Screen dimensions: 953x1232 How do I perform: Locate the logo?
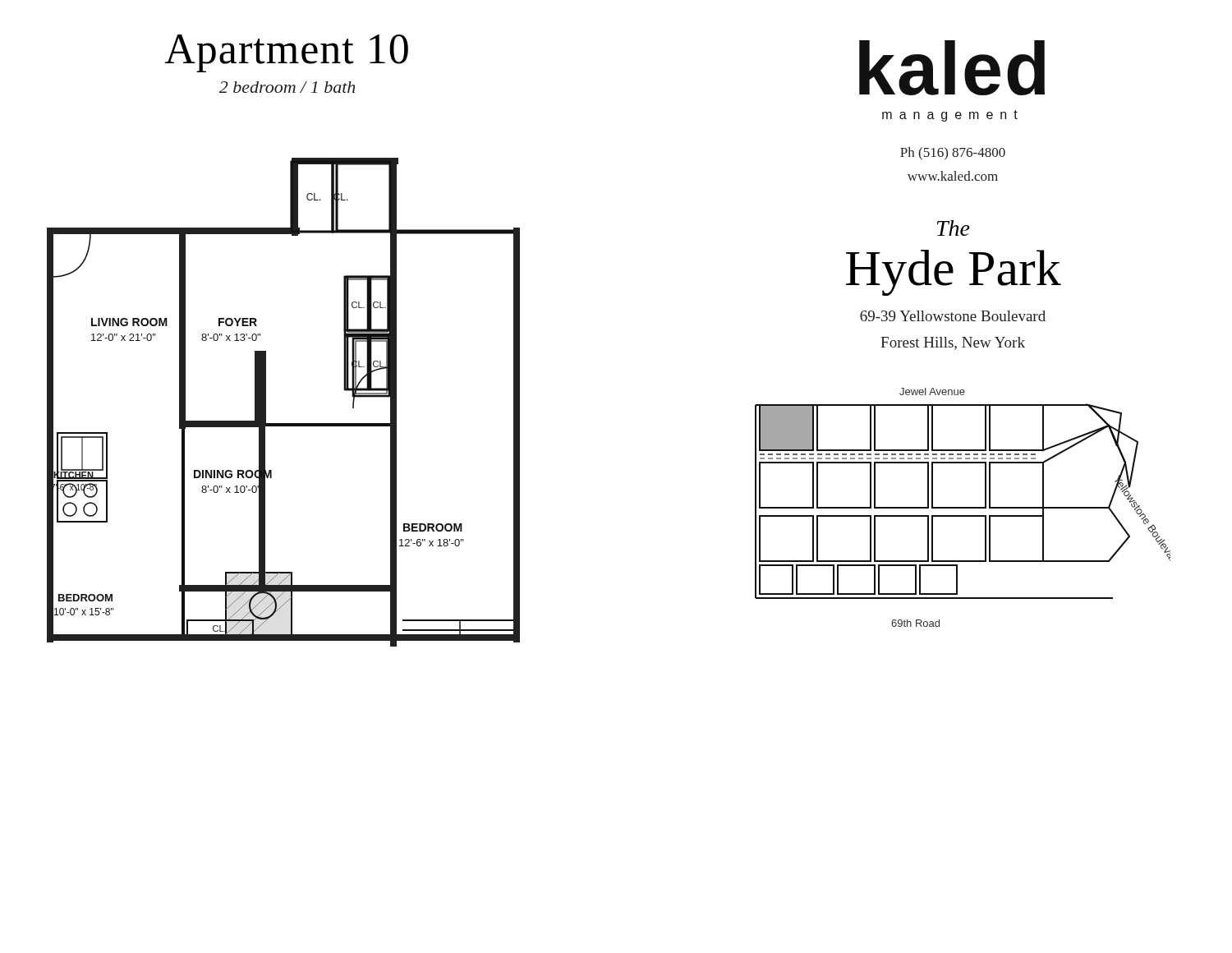tap(953, 80)
